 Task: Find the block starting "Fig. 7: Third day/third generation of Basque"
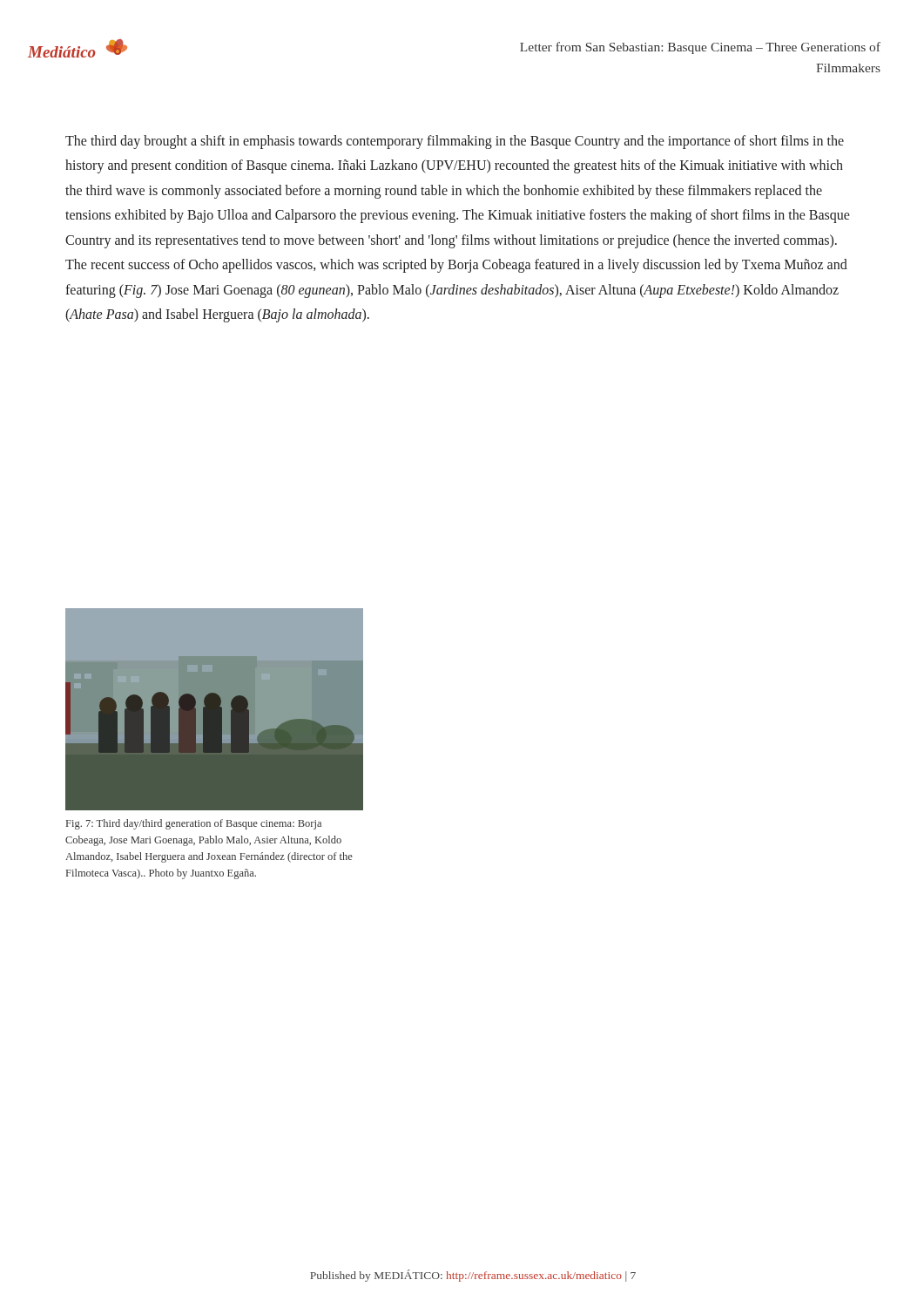(x=209, y=848)
